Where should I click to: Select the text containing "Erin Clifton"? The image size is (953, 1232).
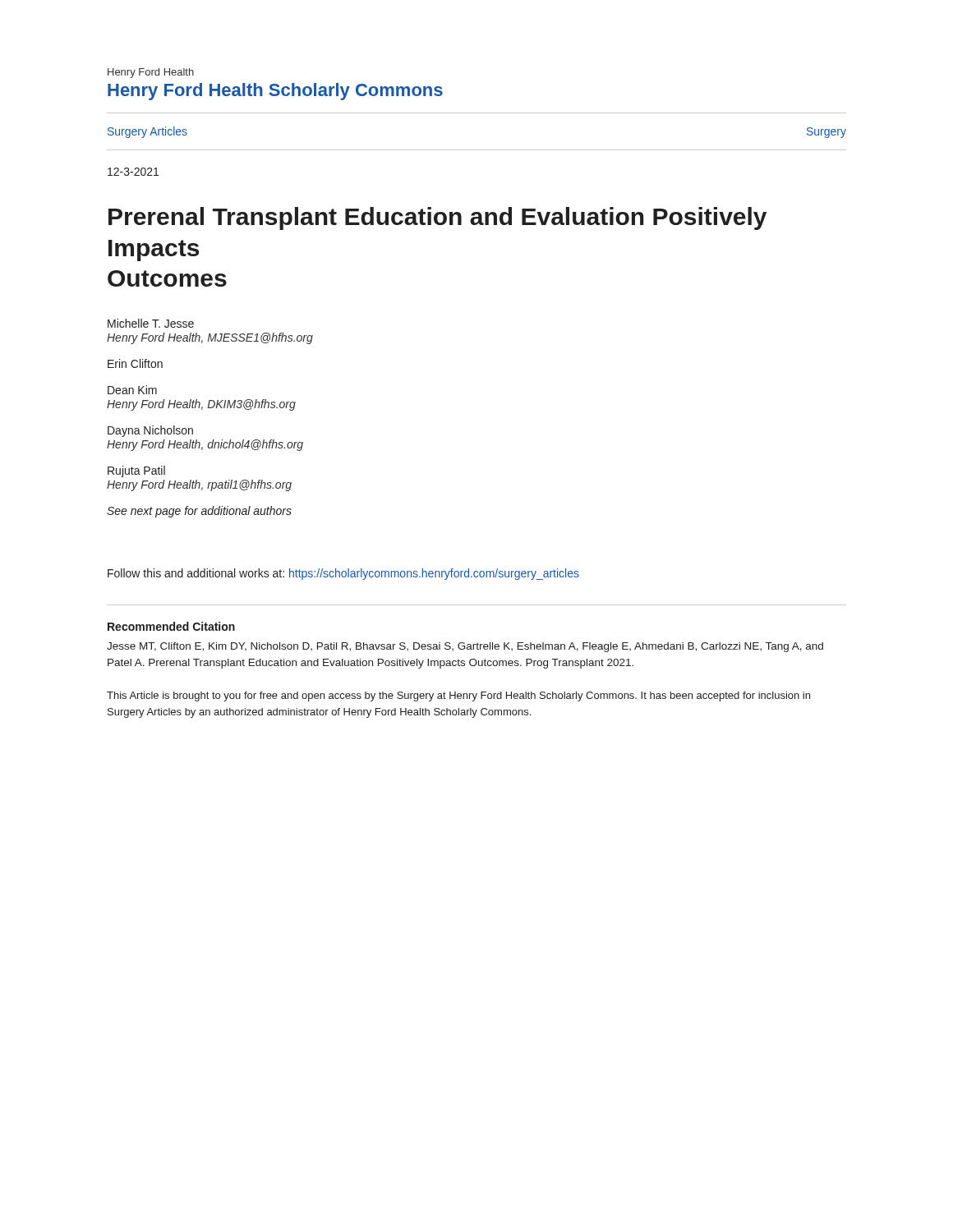tap(135, 363)
